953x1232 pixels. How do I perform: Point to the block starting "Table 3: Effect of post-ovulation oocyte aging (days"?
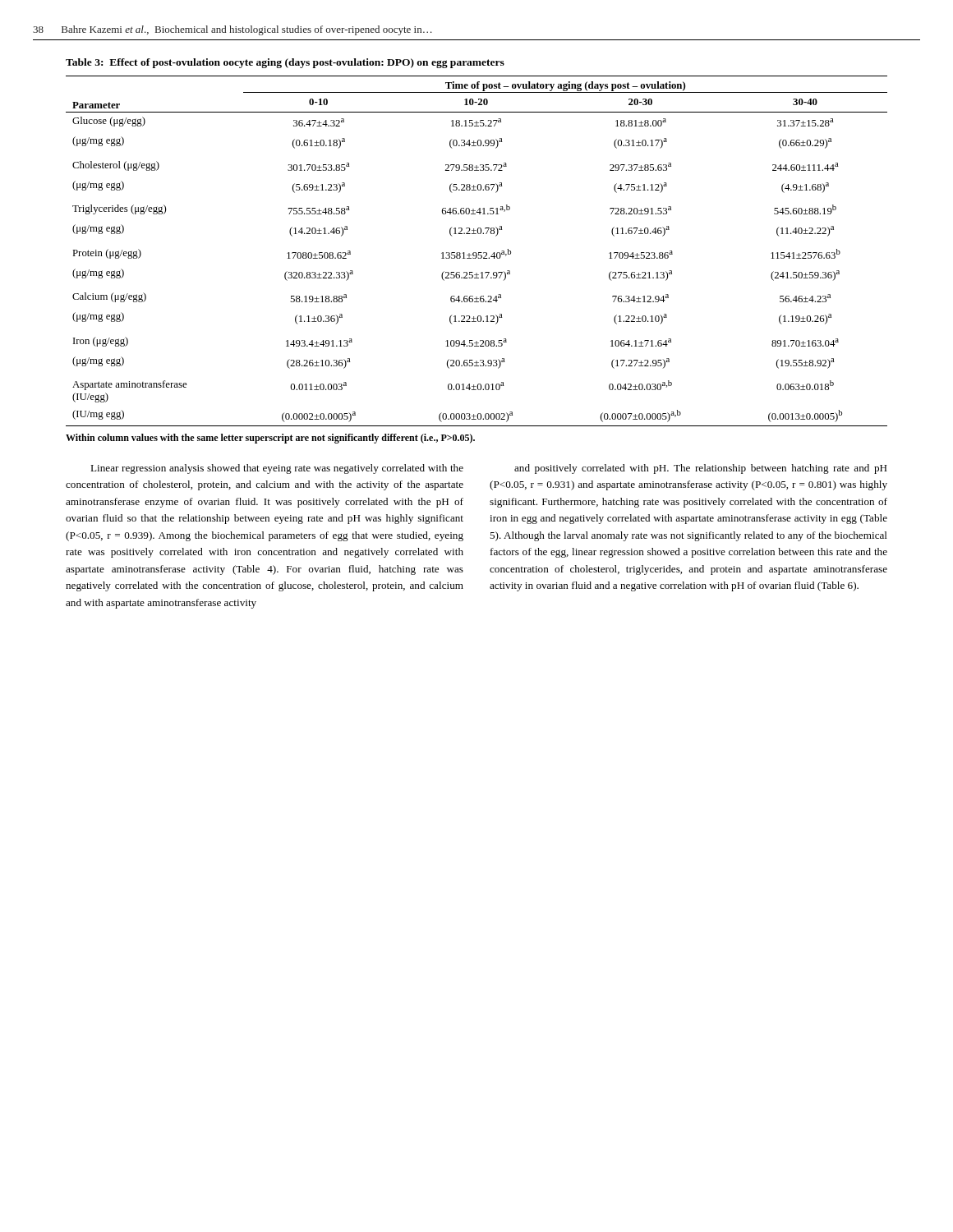pos(285,62)
